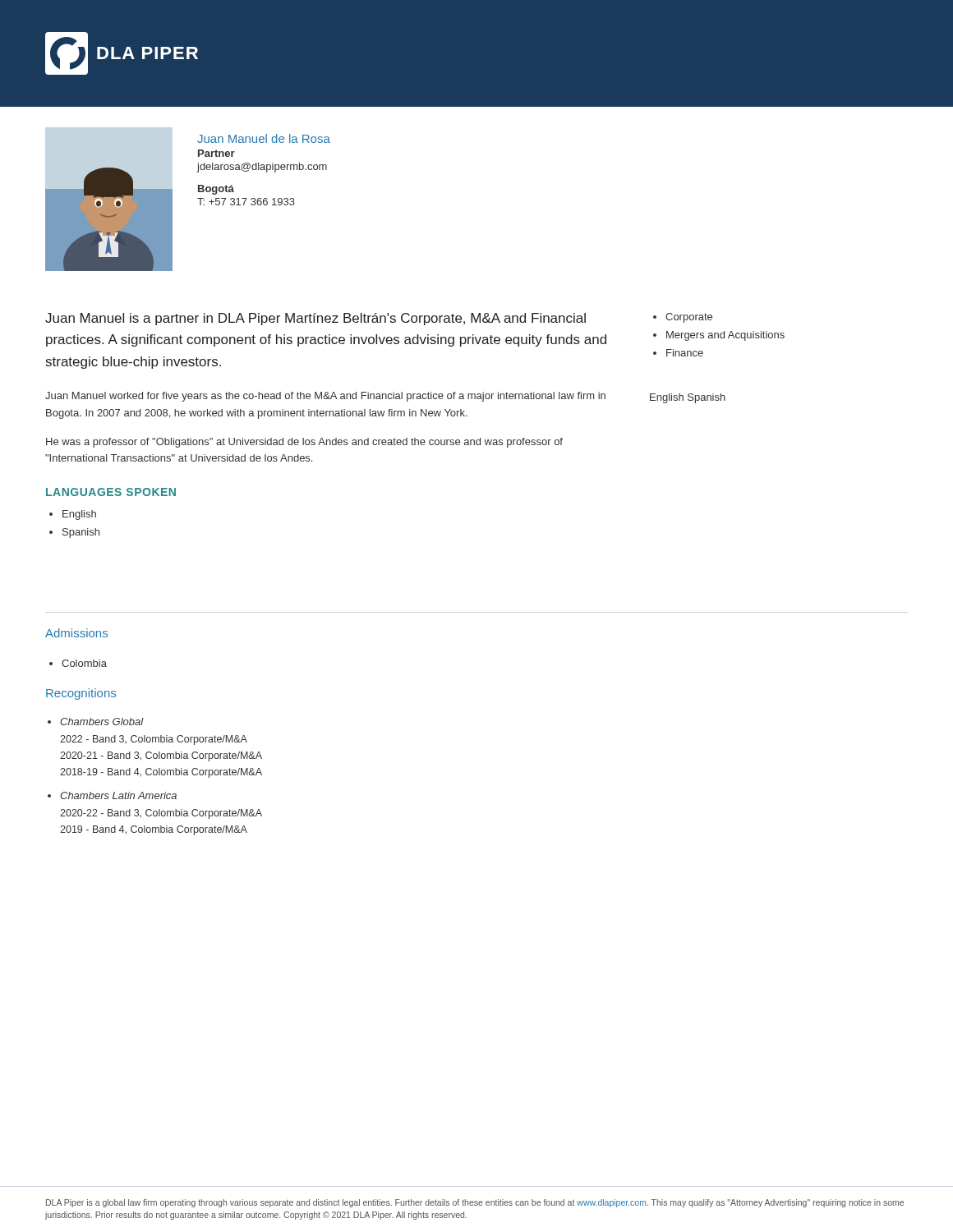Screen dimensions: 1232x953
Task: Point to the region starting "English Spanish"
Action: pyautogui.click(x=687, y=397)
